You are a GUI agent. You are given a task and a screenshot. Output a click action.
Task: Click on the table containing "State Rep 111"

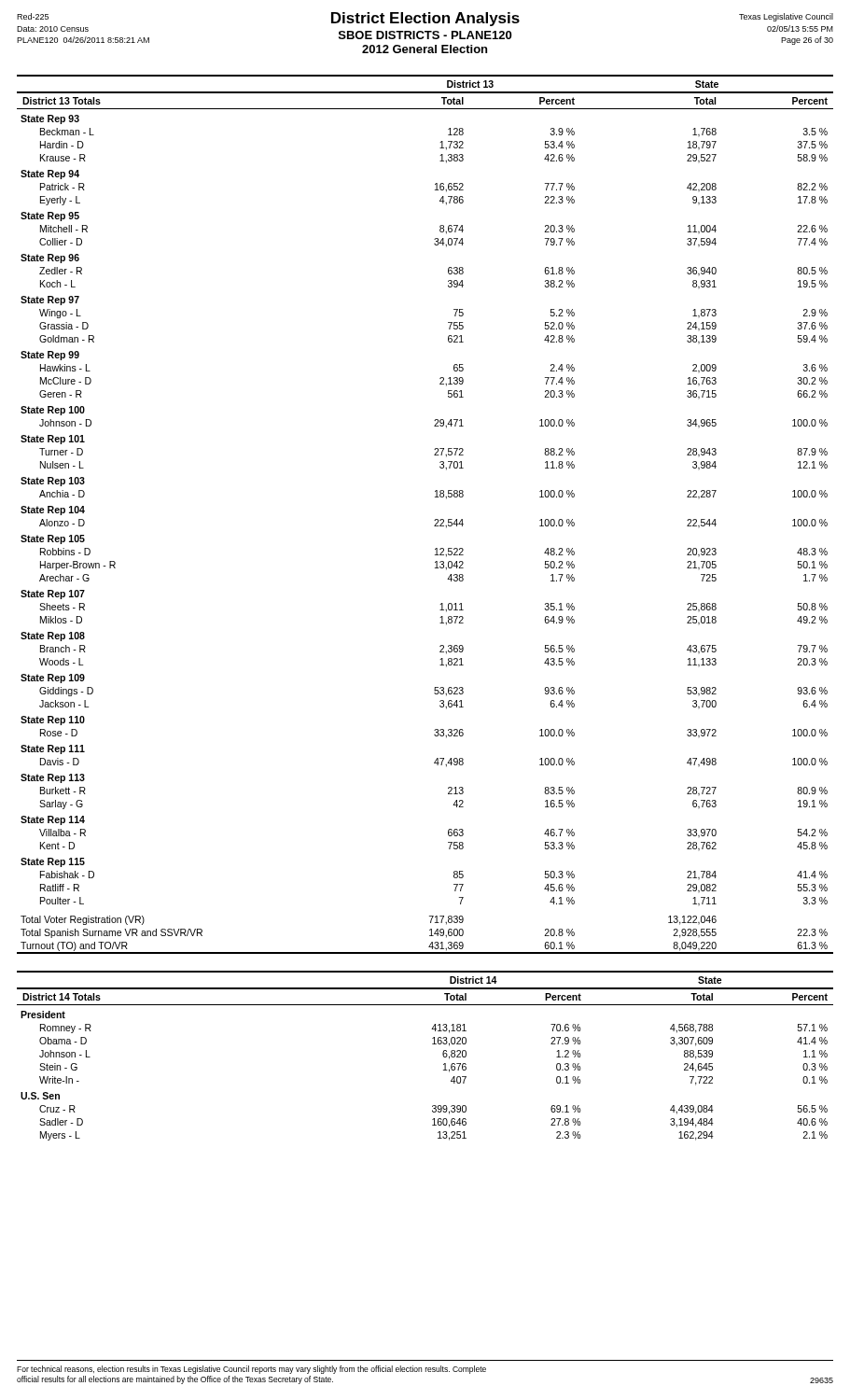425,514
